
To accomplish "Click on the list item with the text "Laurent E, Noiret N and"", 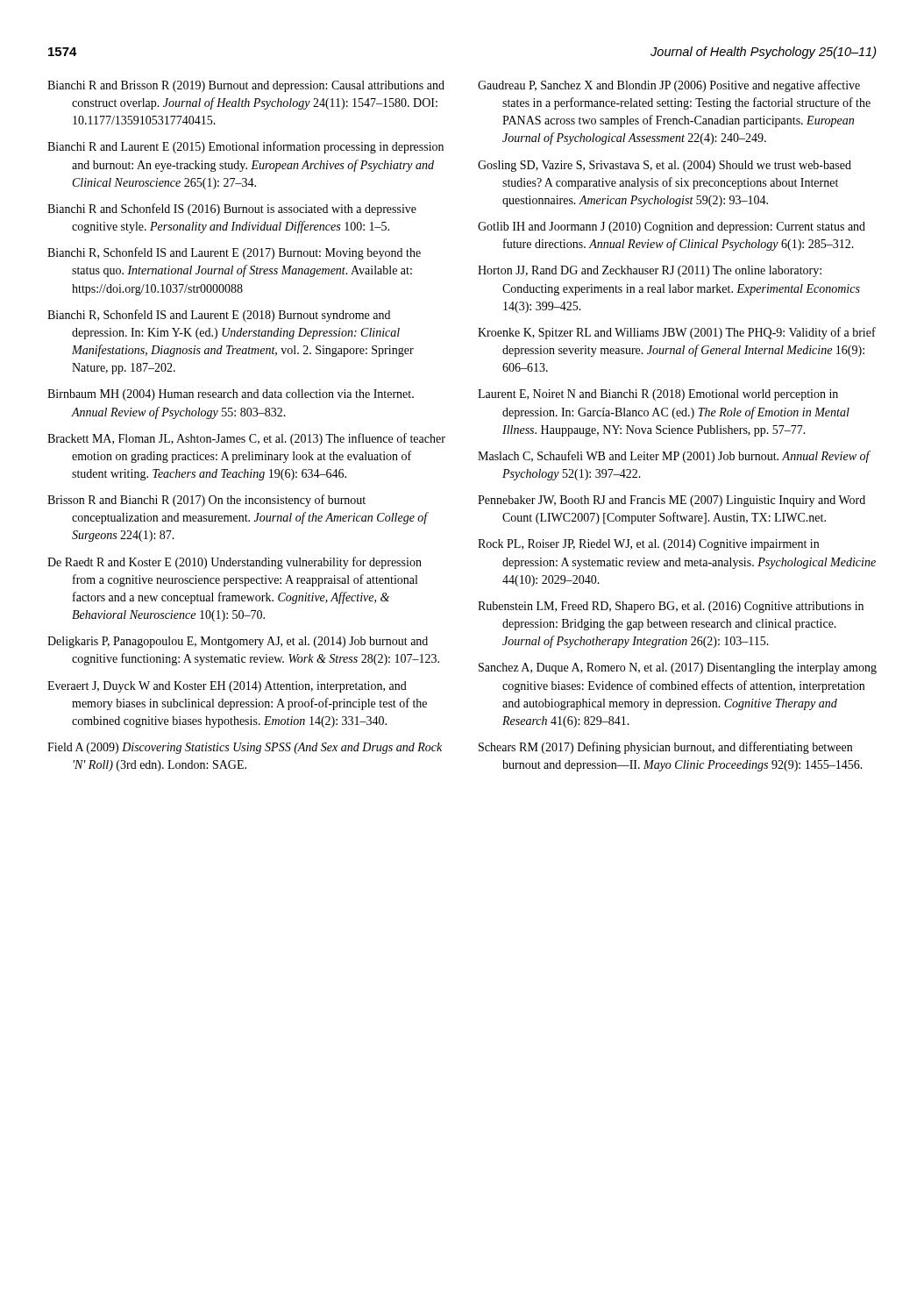I will pyautogui.click(x=664, y=412).
